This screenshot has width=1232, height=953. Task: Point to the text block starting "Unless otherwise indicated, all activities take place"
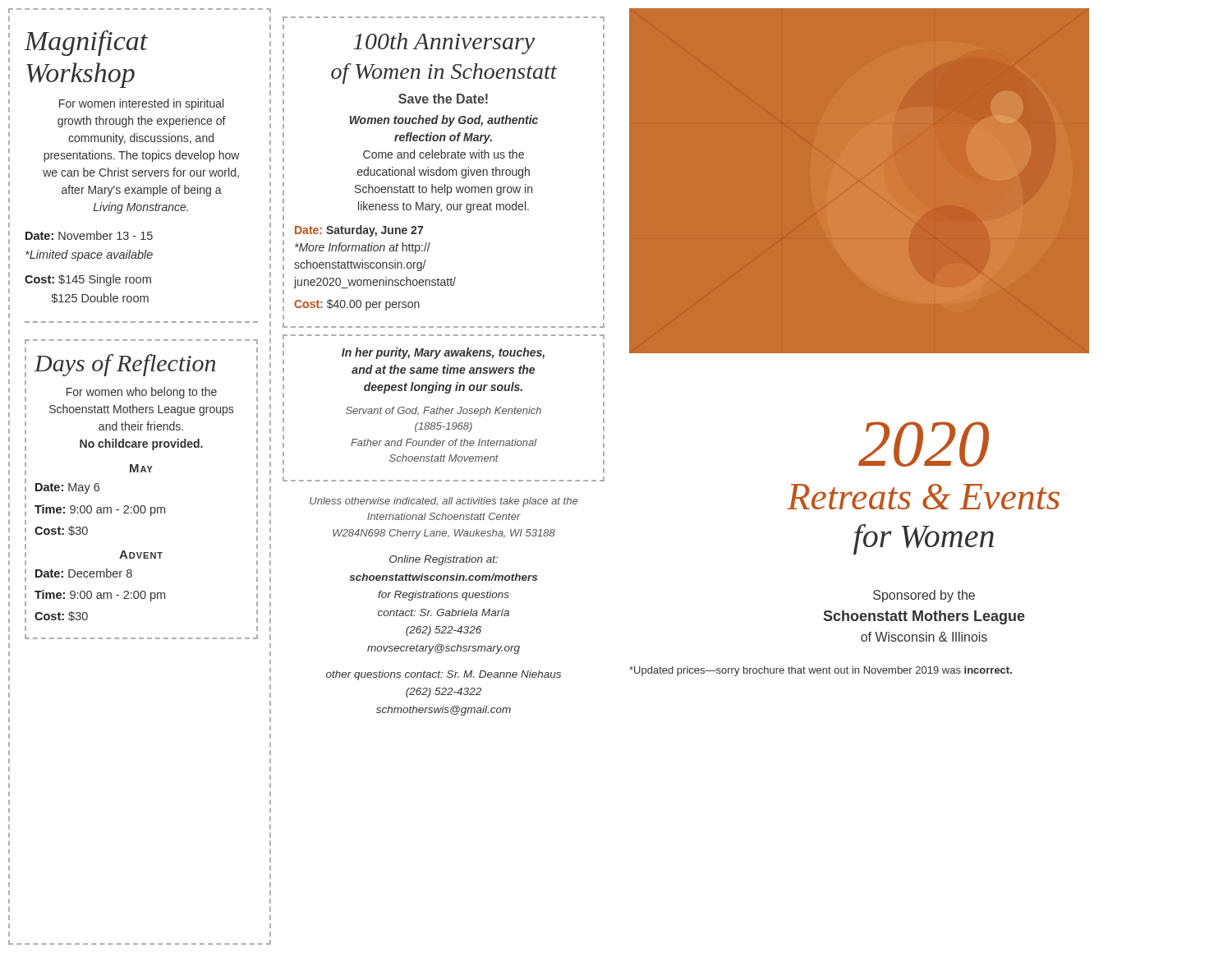444,516
